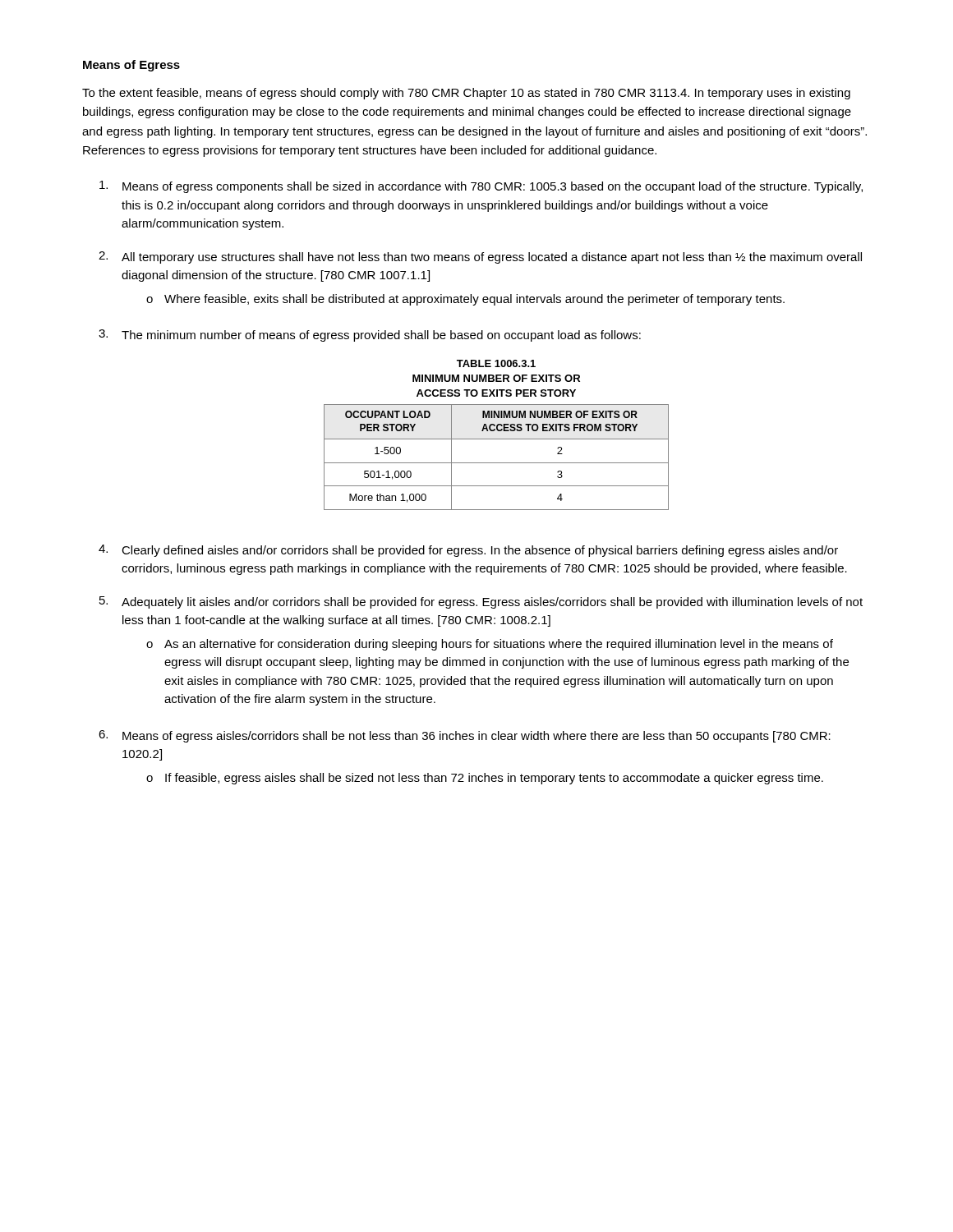Locate the list item that says "Means of egress components shall be sized"
Screen dimensions: 1232x953
[x=496, y=205]
